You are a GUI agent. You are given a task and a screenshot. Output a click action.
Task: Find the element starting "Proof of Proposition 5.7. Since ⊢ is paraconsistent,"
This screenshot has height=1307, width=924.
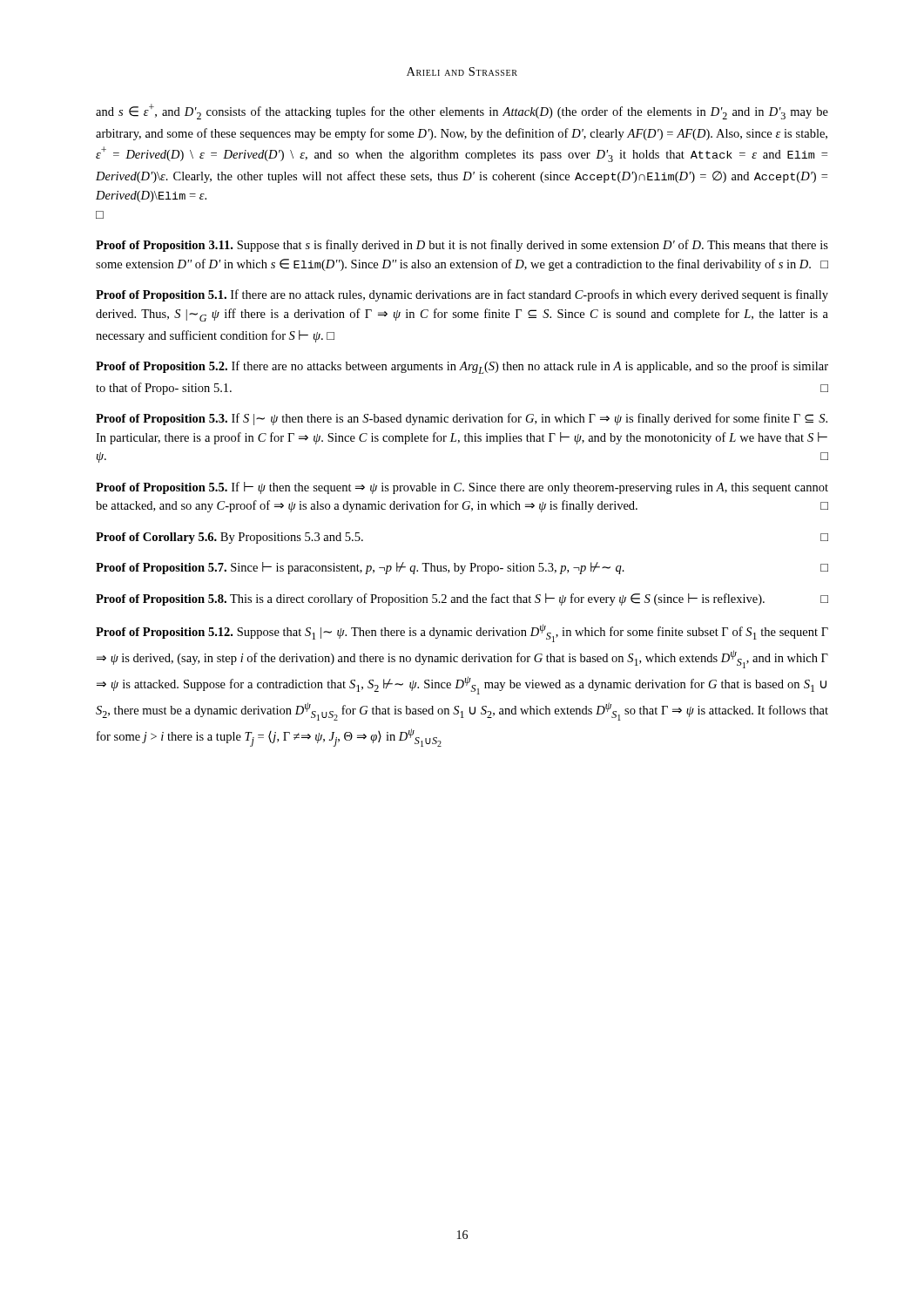pyautogui.click(x=462, y=568)
